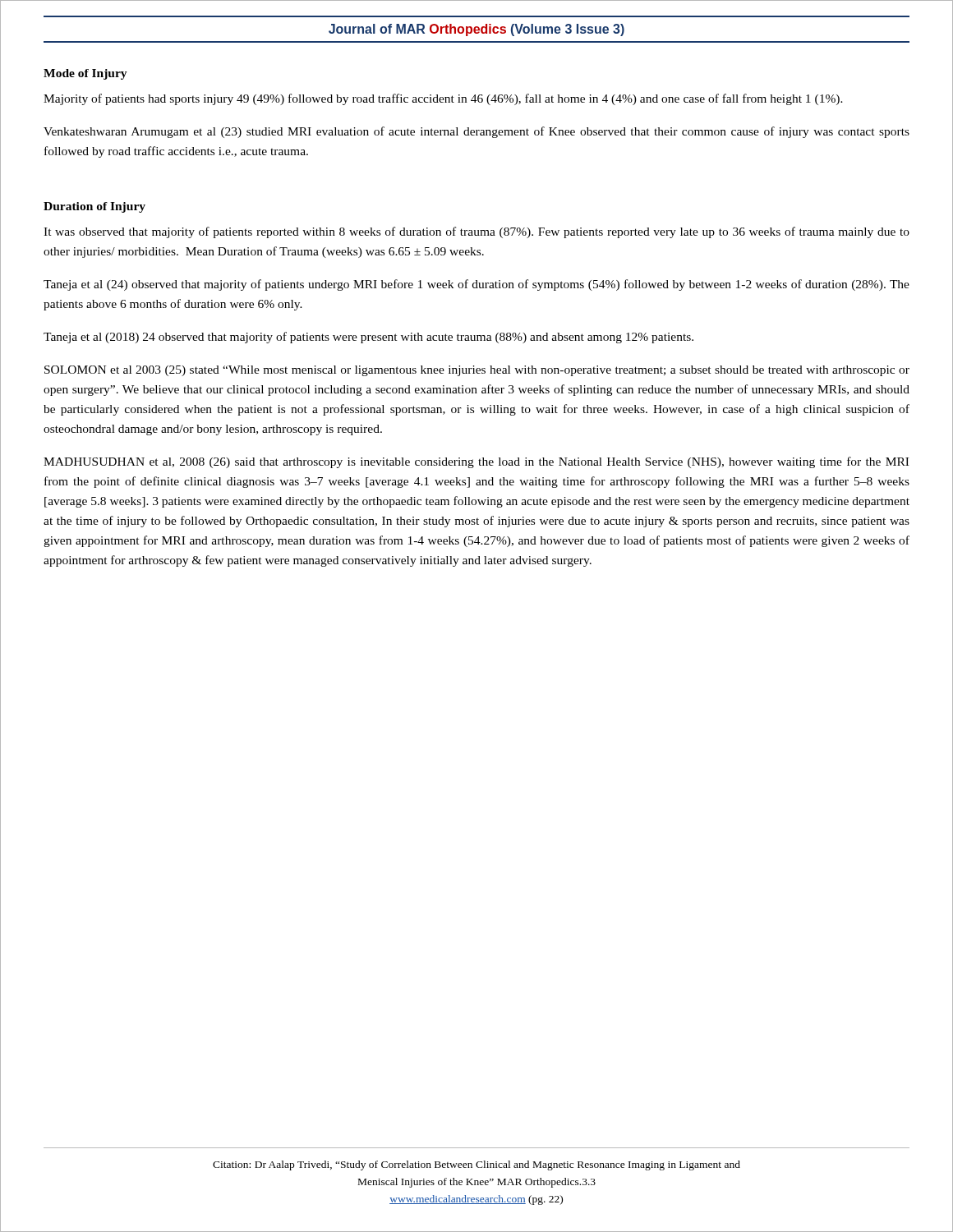Navigate to the text starting "MADHUSUDHAN et al, 2008"
Viewport: 953px width, 1232px height.
pyautogui.click(x=476, y=511)
